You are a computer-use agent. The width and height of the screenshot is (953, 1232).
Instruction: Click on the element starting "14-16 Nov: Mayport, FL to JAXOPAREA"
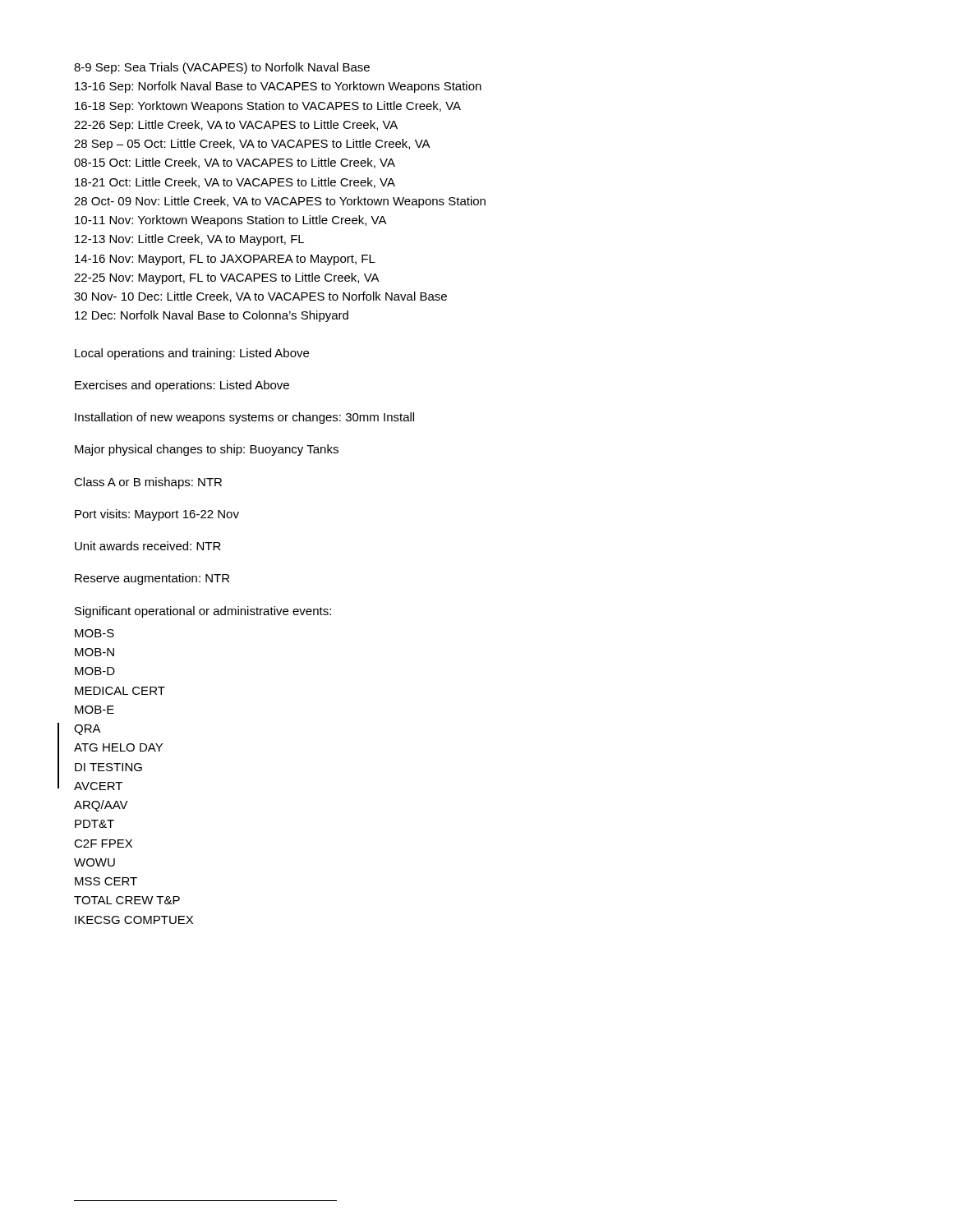point(225,258)
